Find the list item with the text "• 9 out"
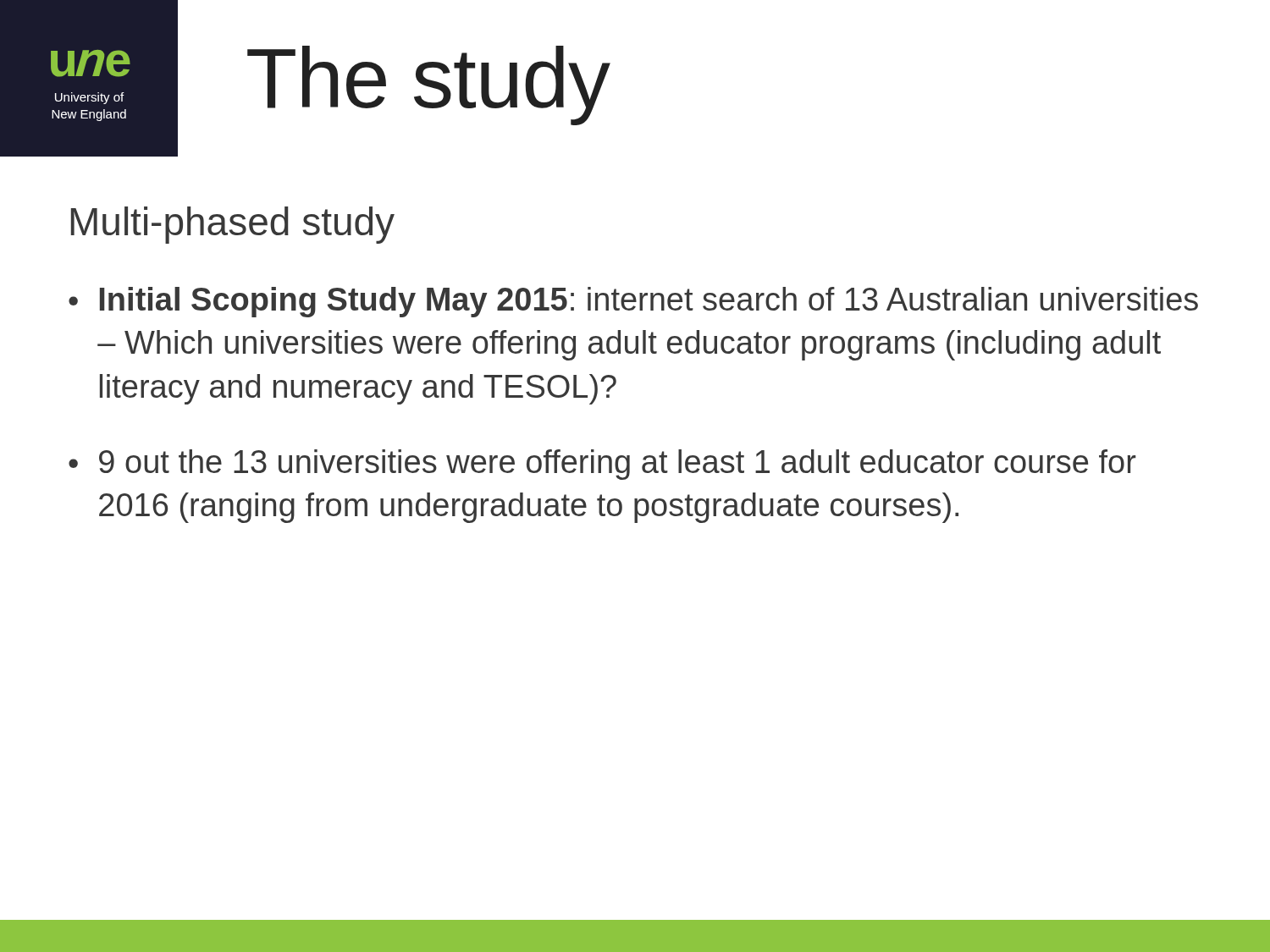 pos(635,484)
